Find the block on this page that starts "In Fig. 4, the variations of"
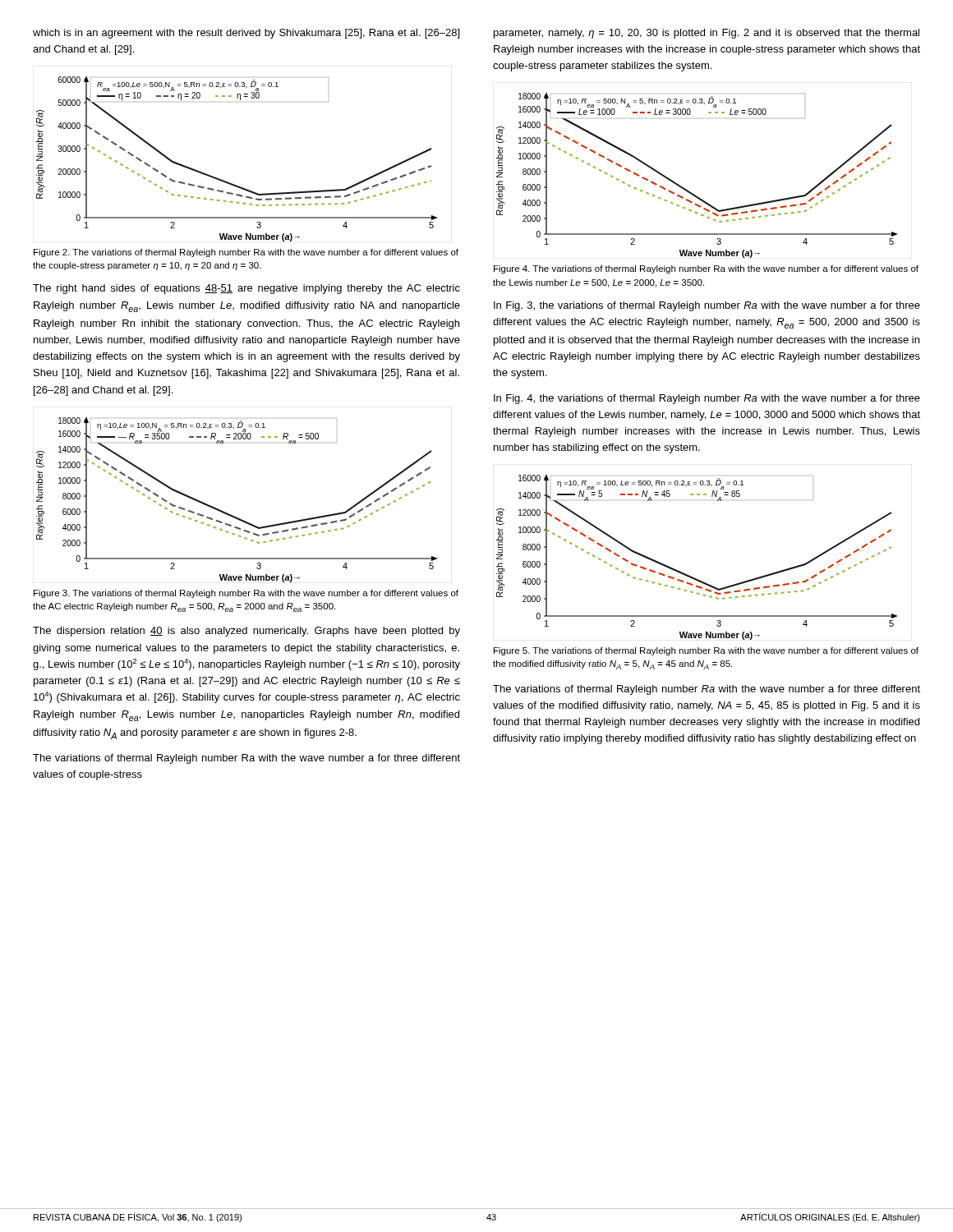 click(x=707, y=422)
